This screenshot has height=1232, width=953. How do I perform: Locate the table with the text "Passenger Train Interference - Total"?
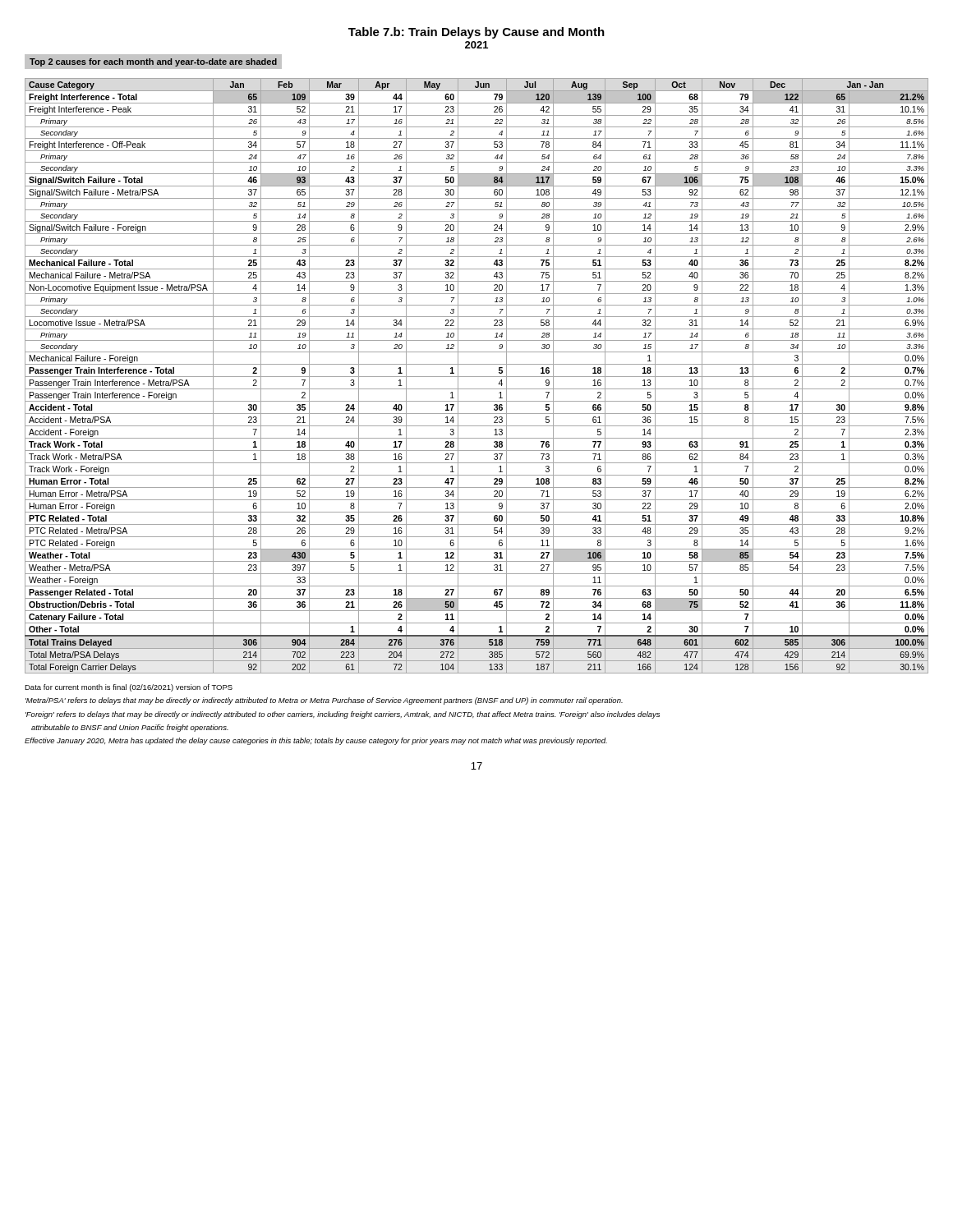[x=476, y=376]
